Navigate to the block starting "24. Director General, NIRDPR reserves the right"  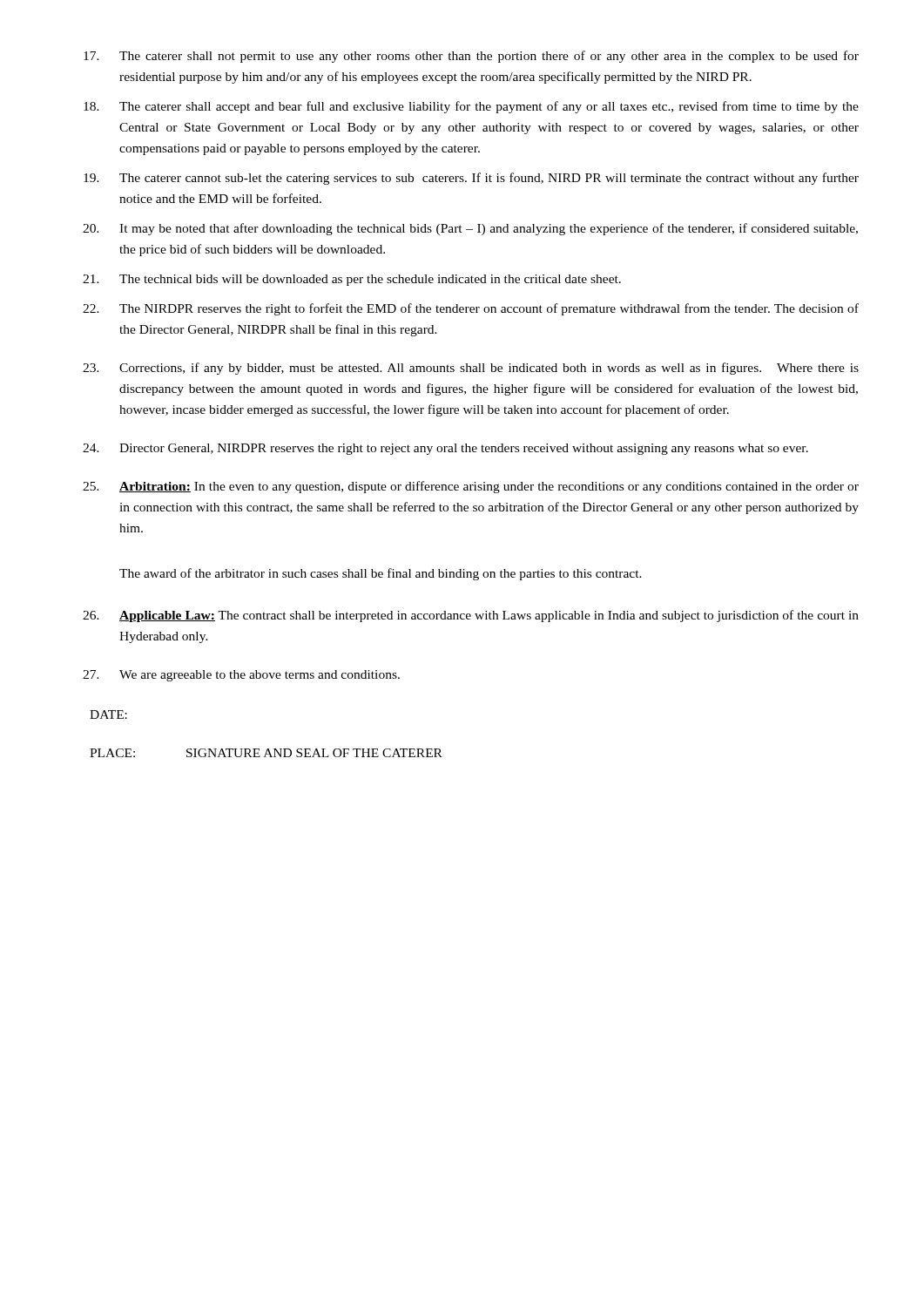point(471,448)
